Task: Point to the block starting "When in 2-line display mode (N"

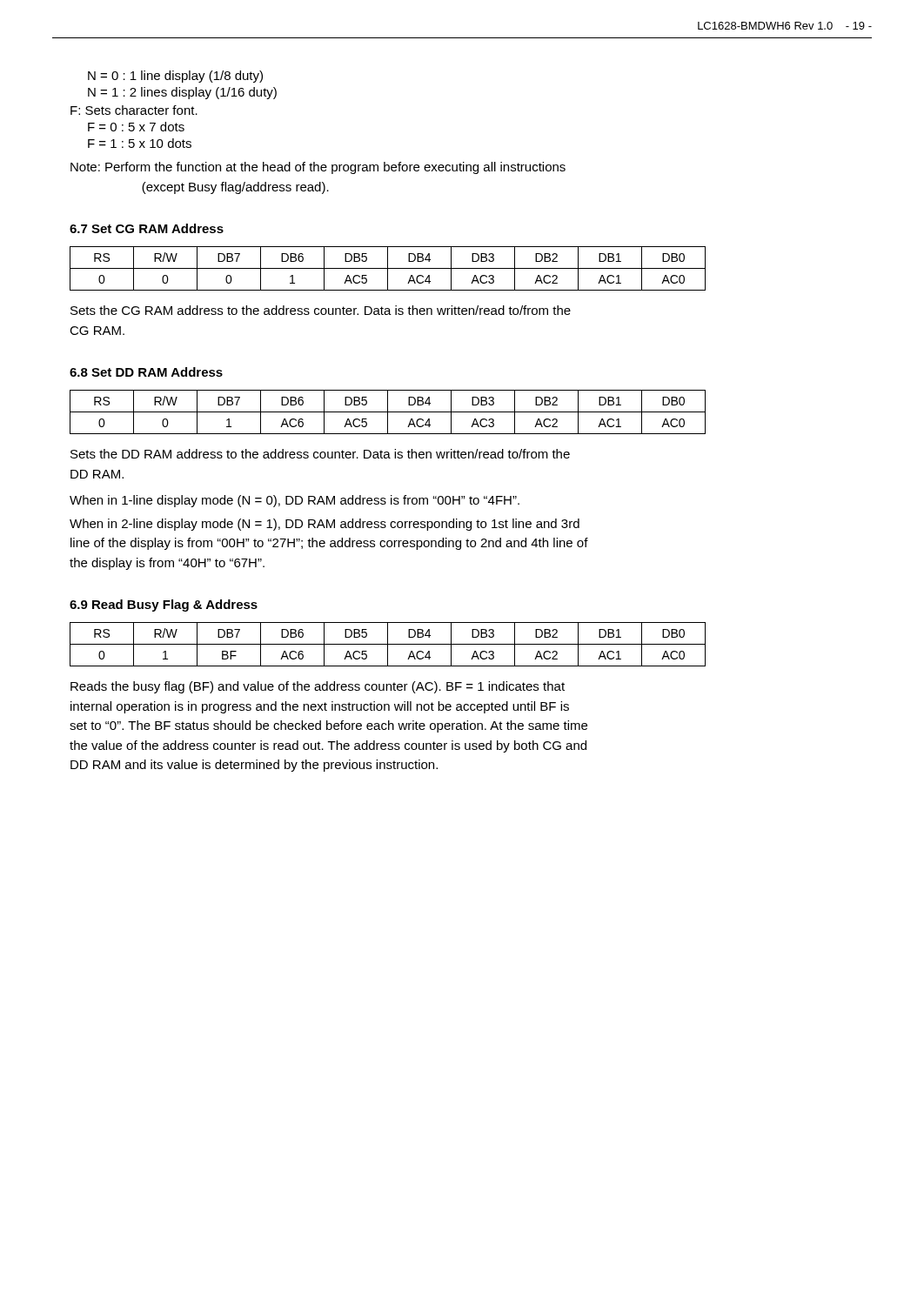Action: point(329,542)
